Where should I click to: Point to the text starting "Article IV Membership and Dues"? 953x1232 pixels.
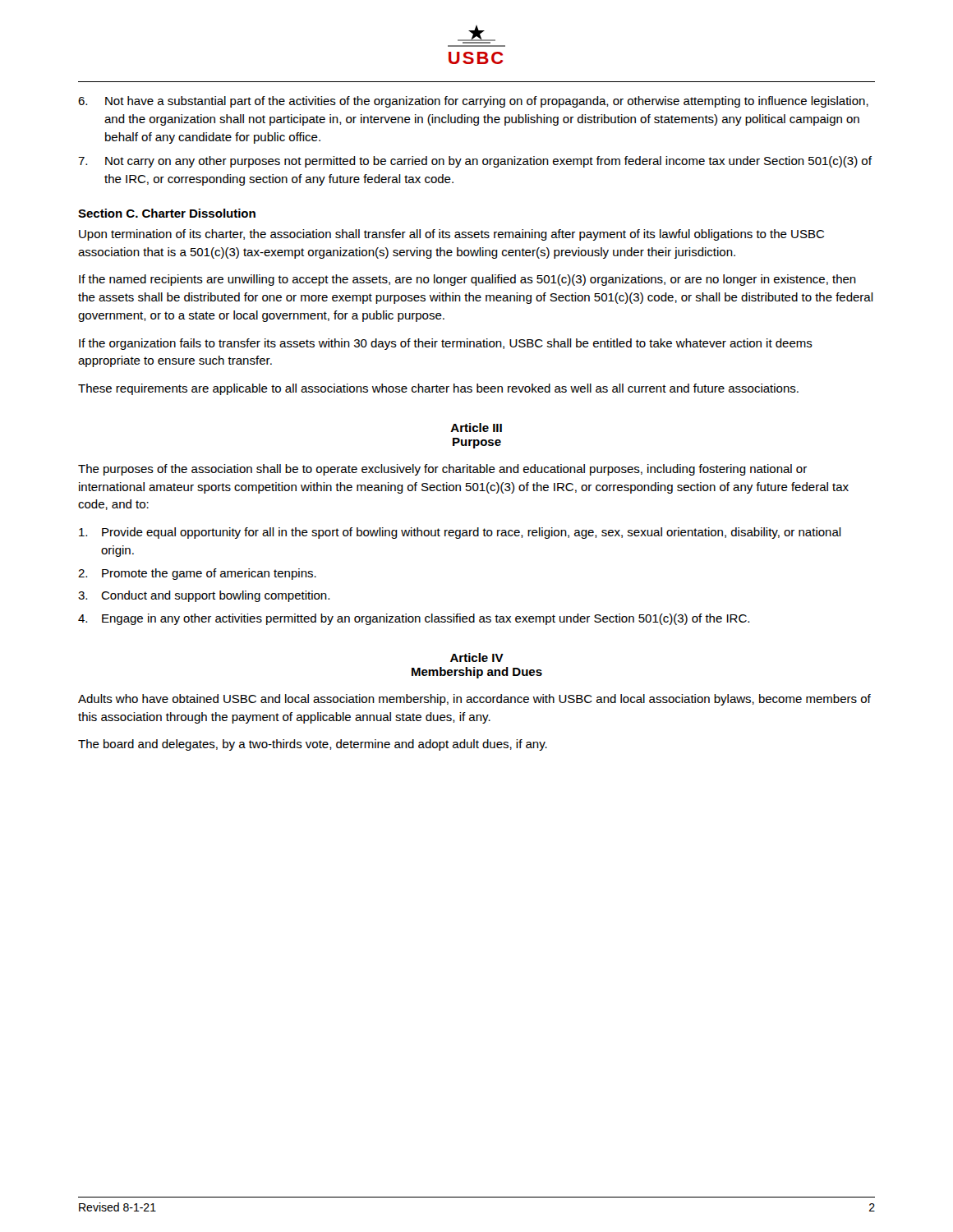(x=476, y=664)
